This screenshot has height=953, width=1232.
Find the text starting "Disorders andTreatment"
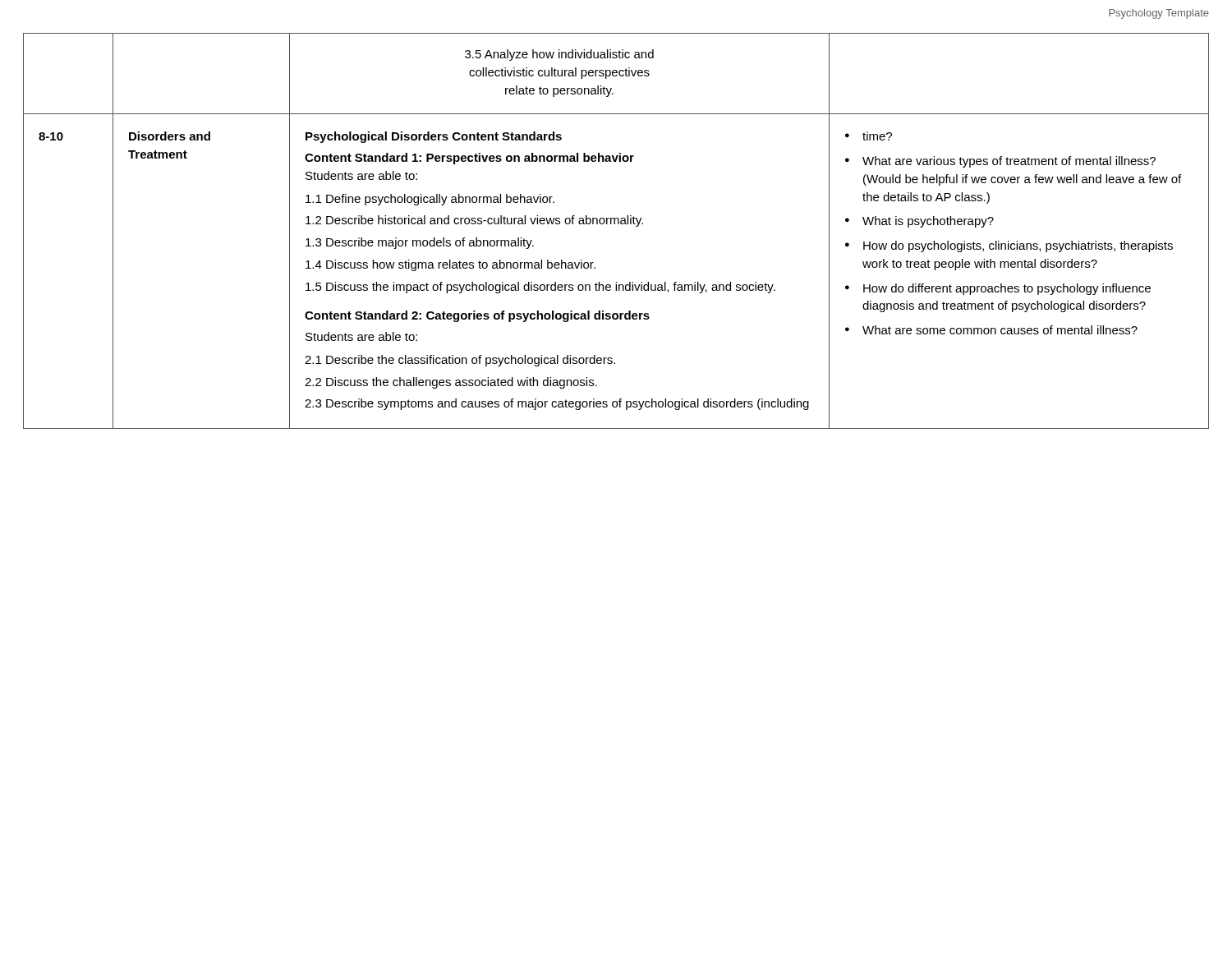[x=170, y=145]
